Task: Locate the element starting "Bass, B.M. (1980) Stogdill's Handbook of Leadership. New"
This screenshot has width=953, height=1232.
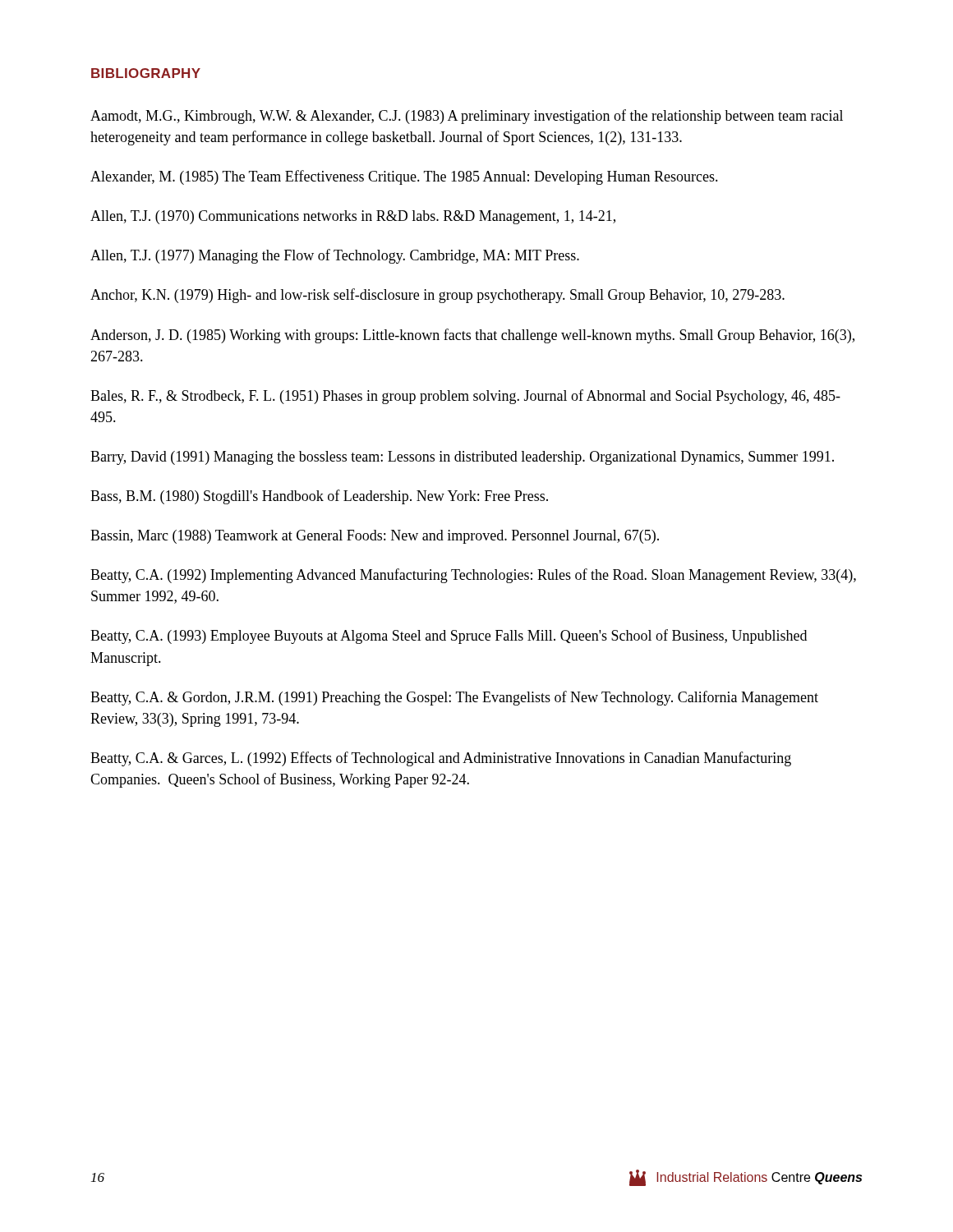Action: tap(320, 496)
